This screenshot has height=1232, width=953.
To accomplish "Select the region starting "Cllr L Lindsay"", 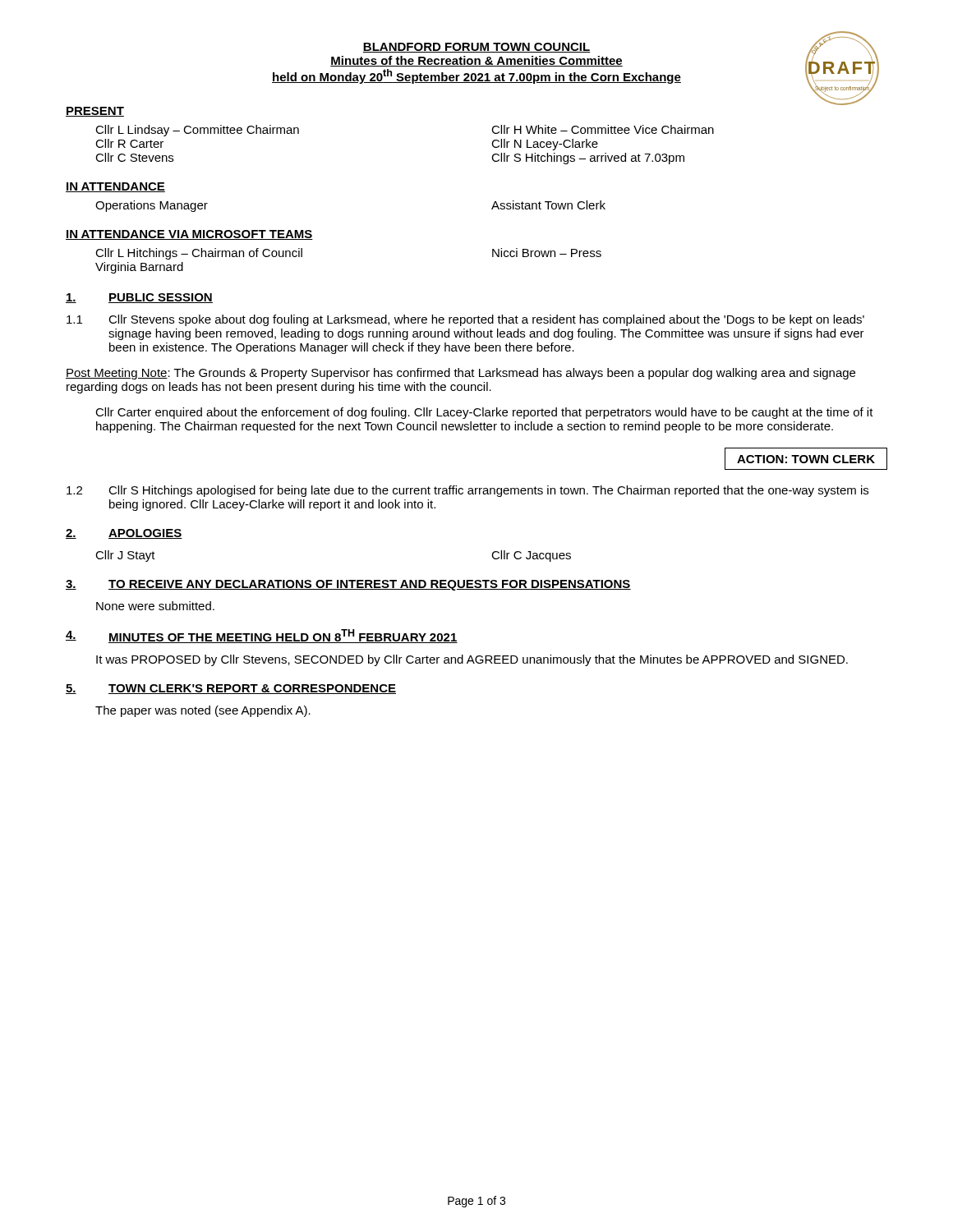I will [491, 143].
